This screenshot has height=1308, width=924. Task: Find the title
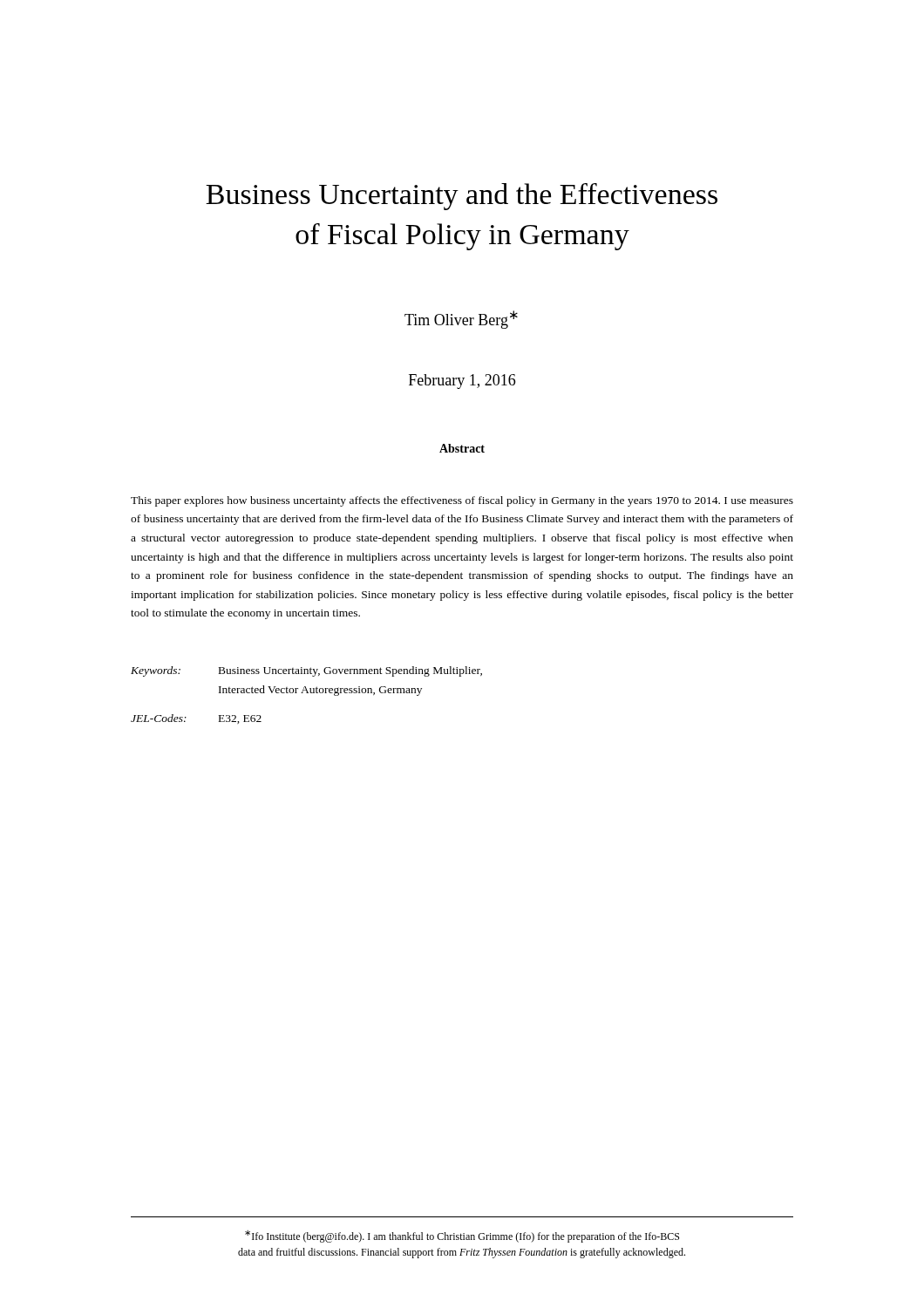tap(462, 214)
